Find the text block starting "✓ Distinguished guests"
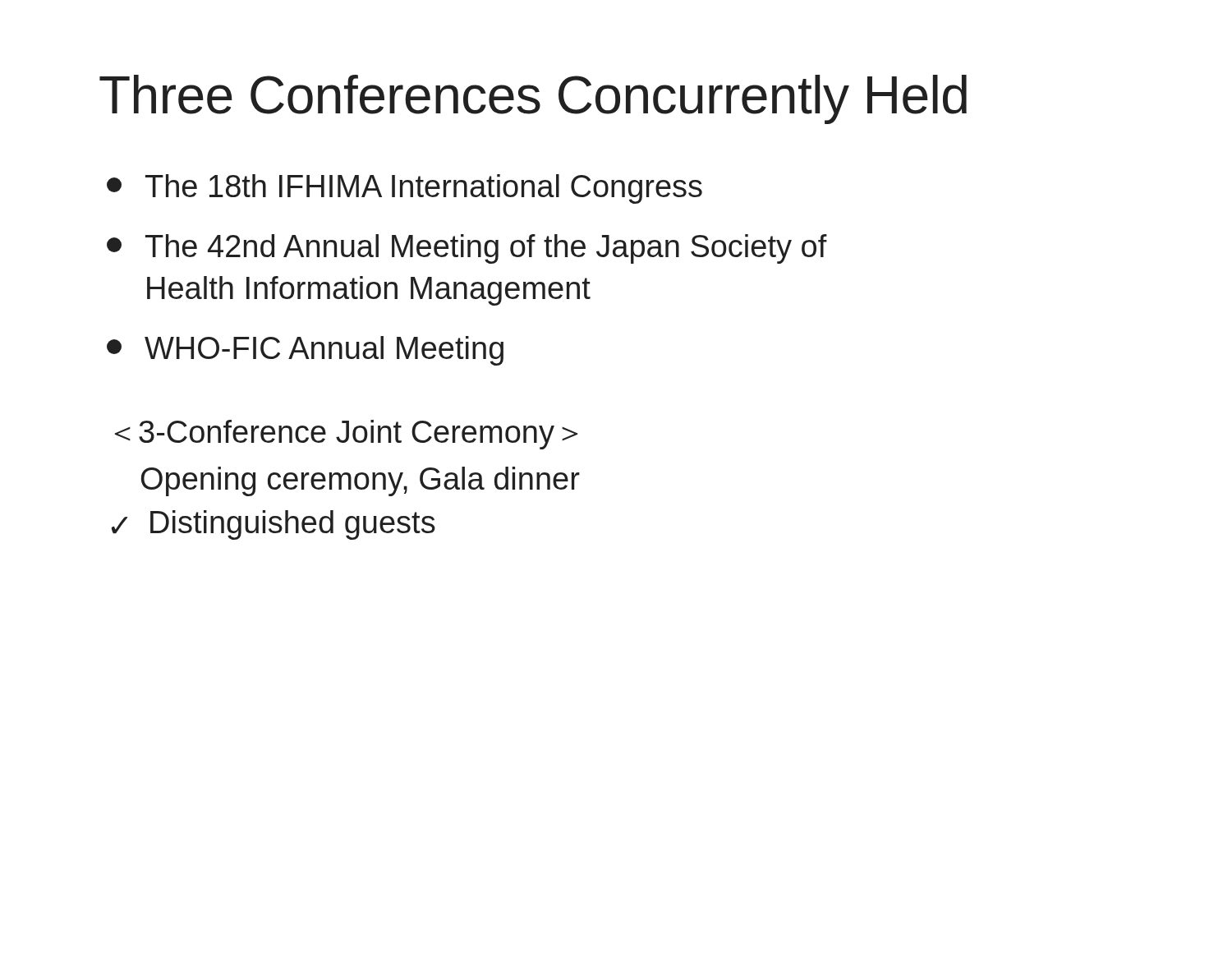Viewport: 1232px width, 953px height. pos(271,526)
